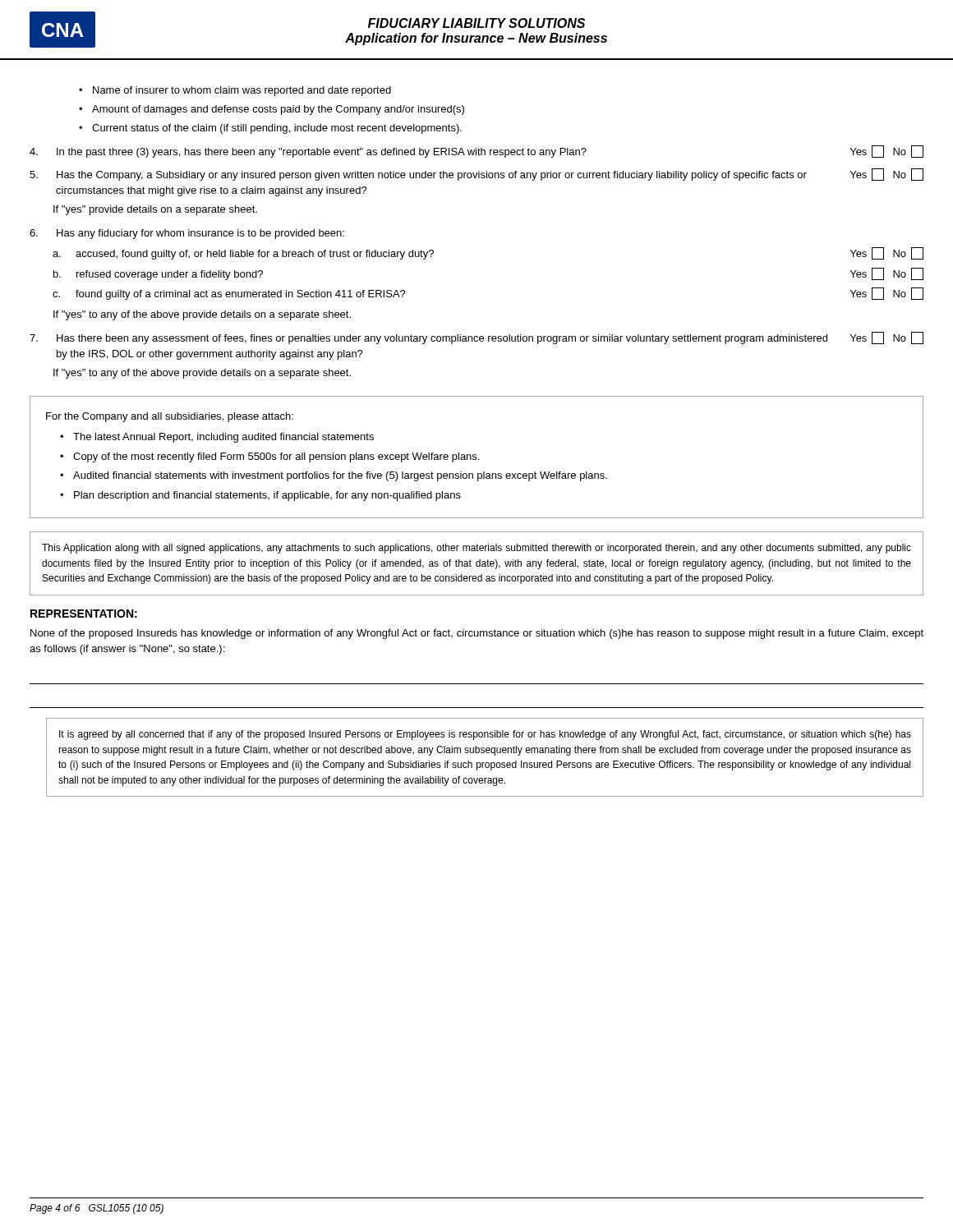Click on the list item that says "Current status of the claim (if still"
Viewport: 953px width, 1232px height.
(x=277, y=128)
